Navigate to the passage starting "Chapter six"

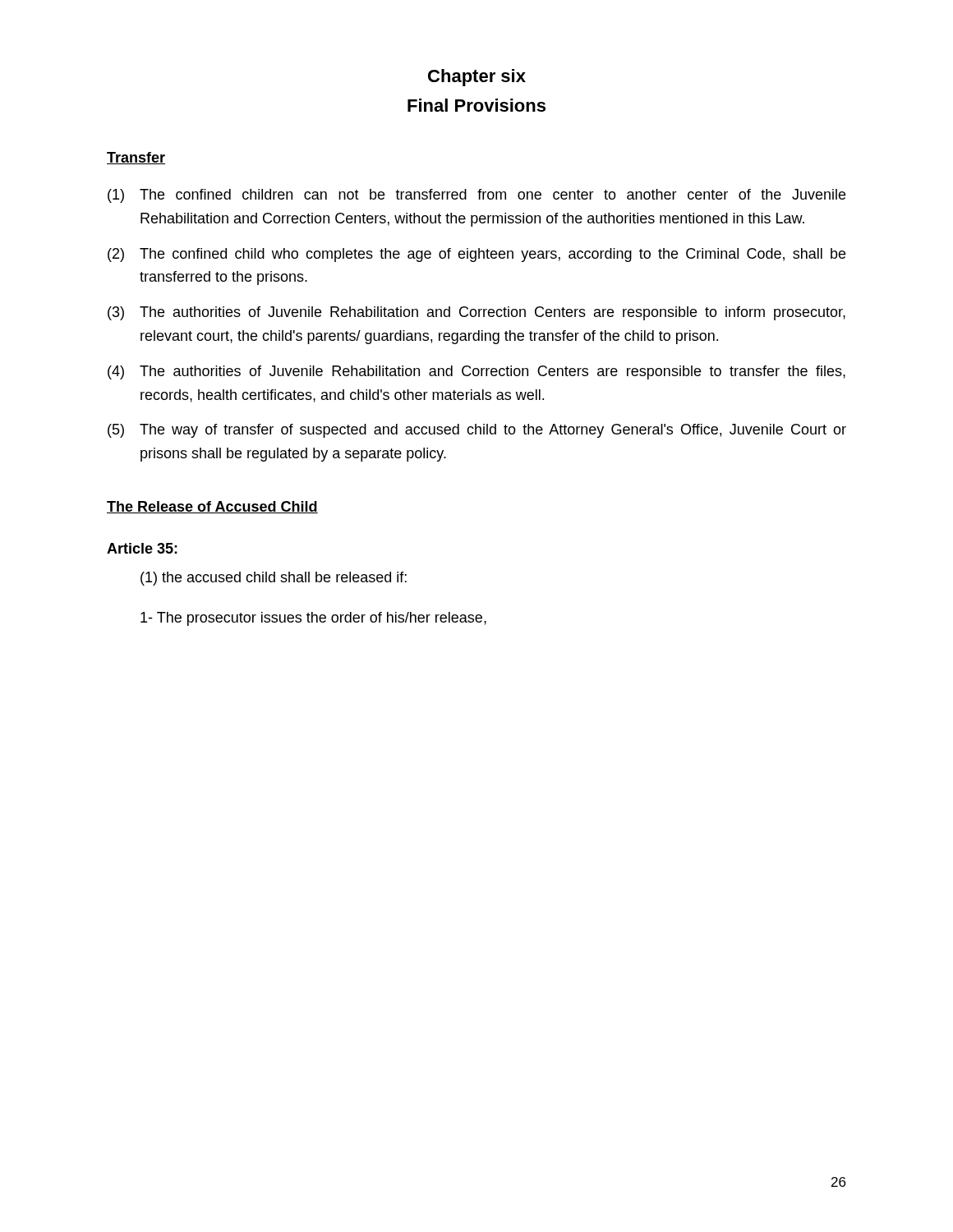(x=476, y=76)
